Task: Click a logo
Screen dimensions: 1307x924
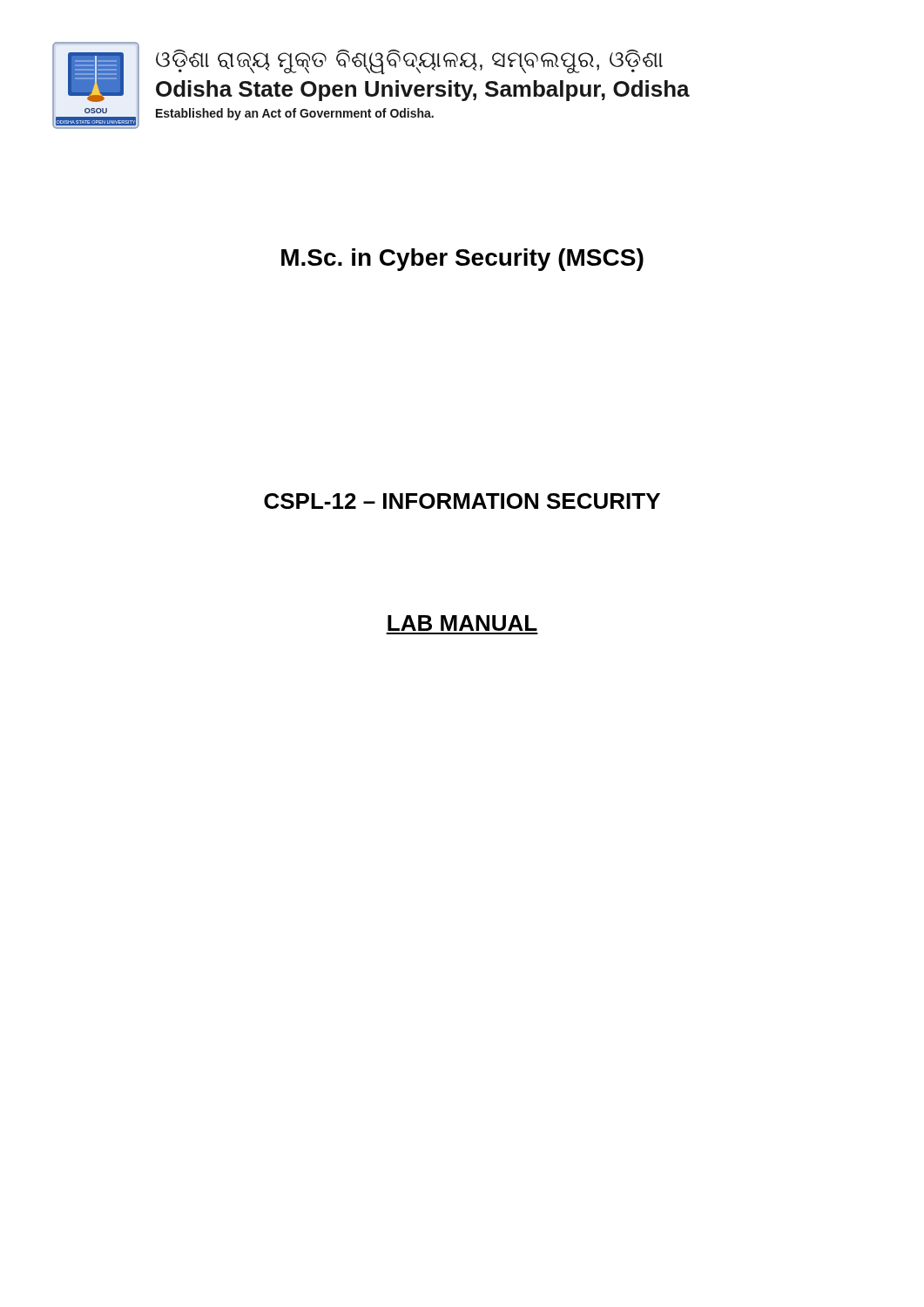Action: (x=96, y=85)
